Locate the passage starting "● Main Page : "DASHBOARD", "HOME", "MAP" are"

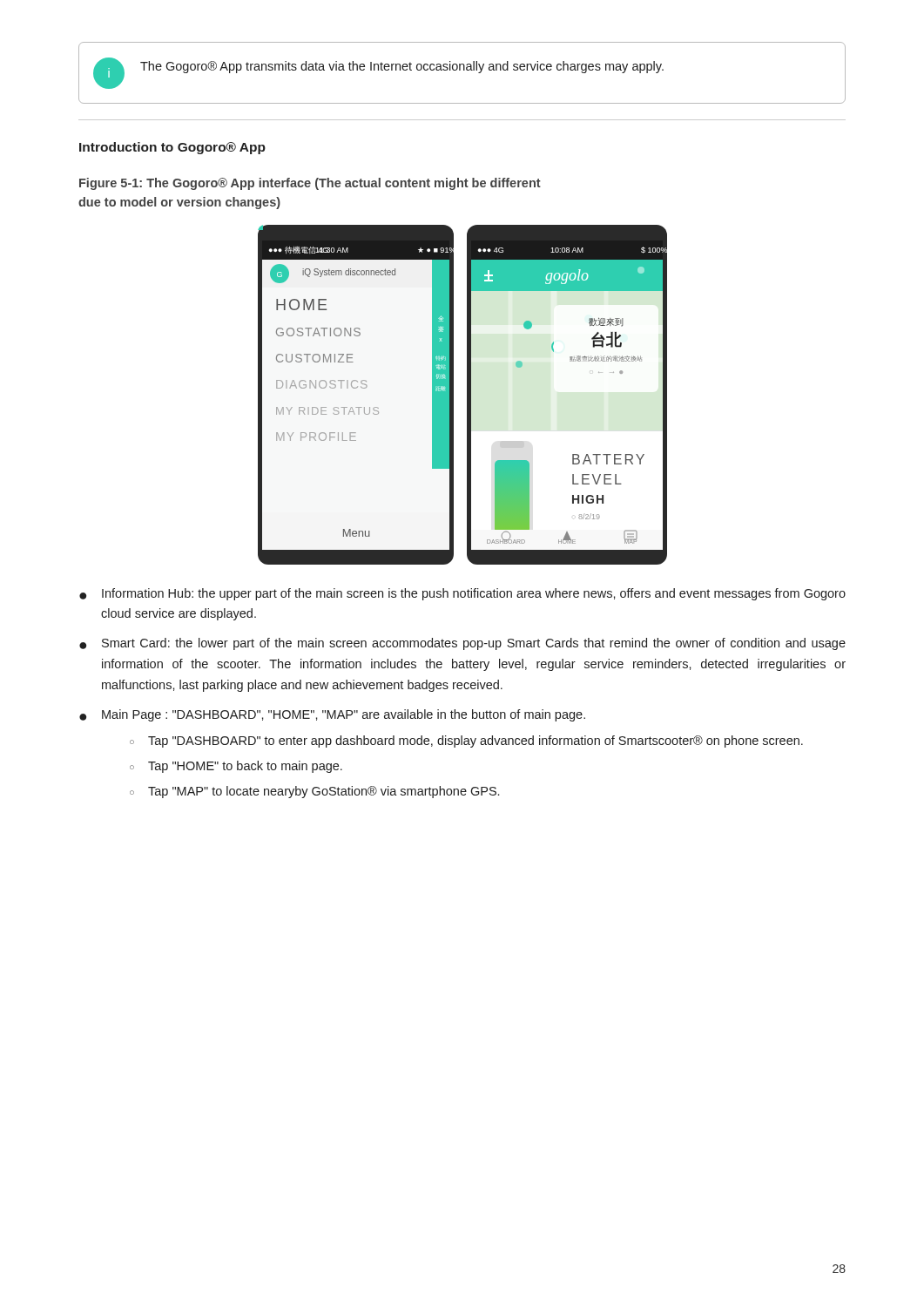(462, 756)
